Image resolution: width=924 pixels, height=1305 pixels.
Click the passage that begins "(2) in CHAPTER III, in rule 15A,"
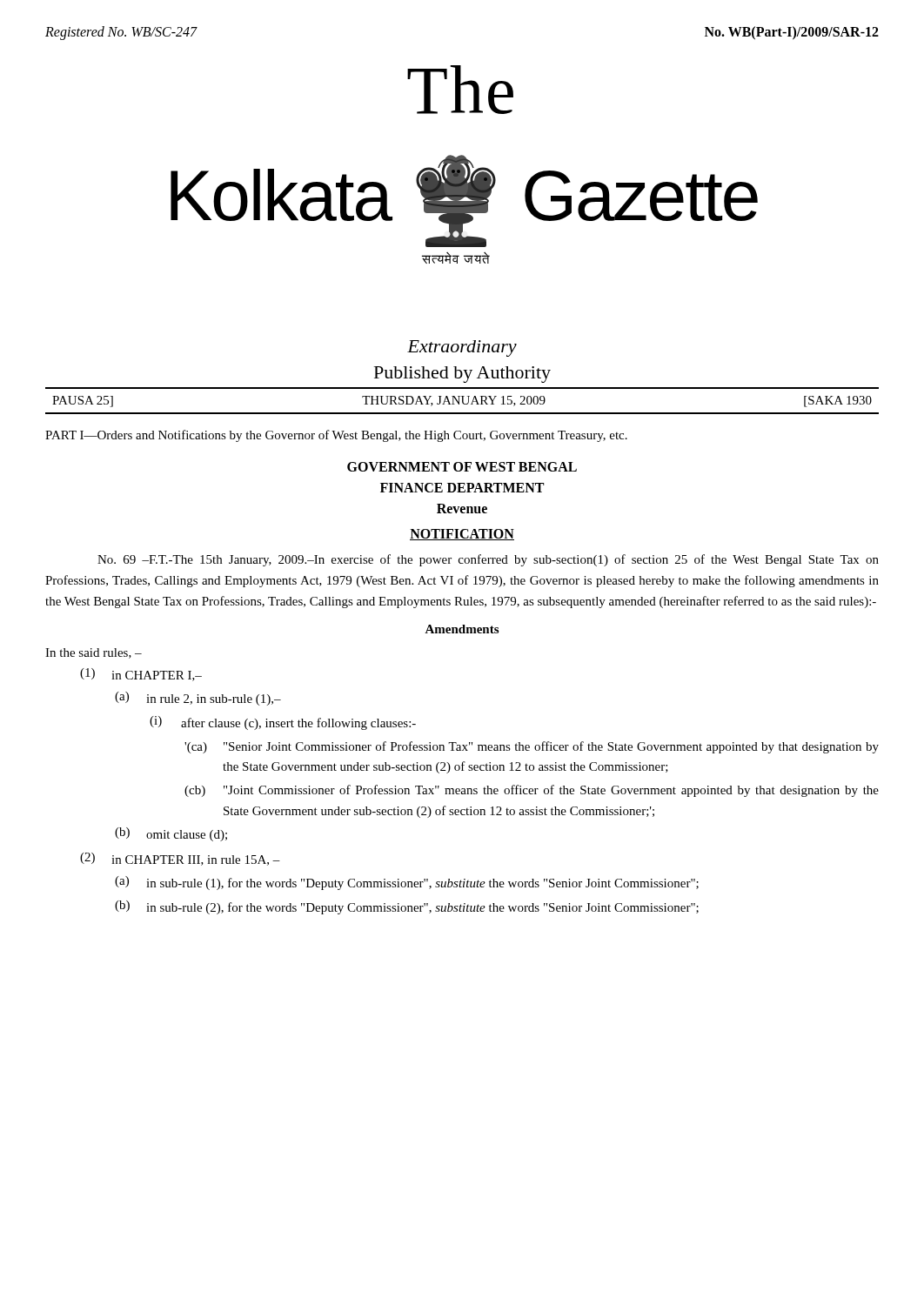(x=180, y=859)
